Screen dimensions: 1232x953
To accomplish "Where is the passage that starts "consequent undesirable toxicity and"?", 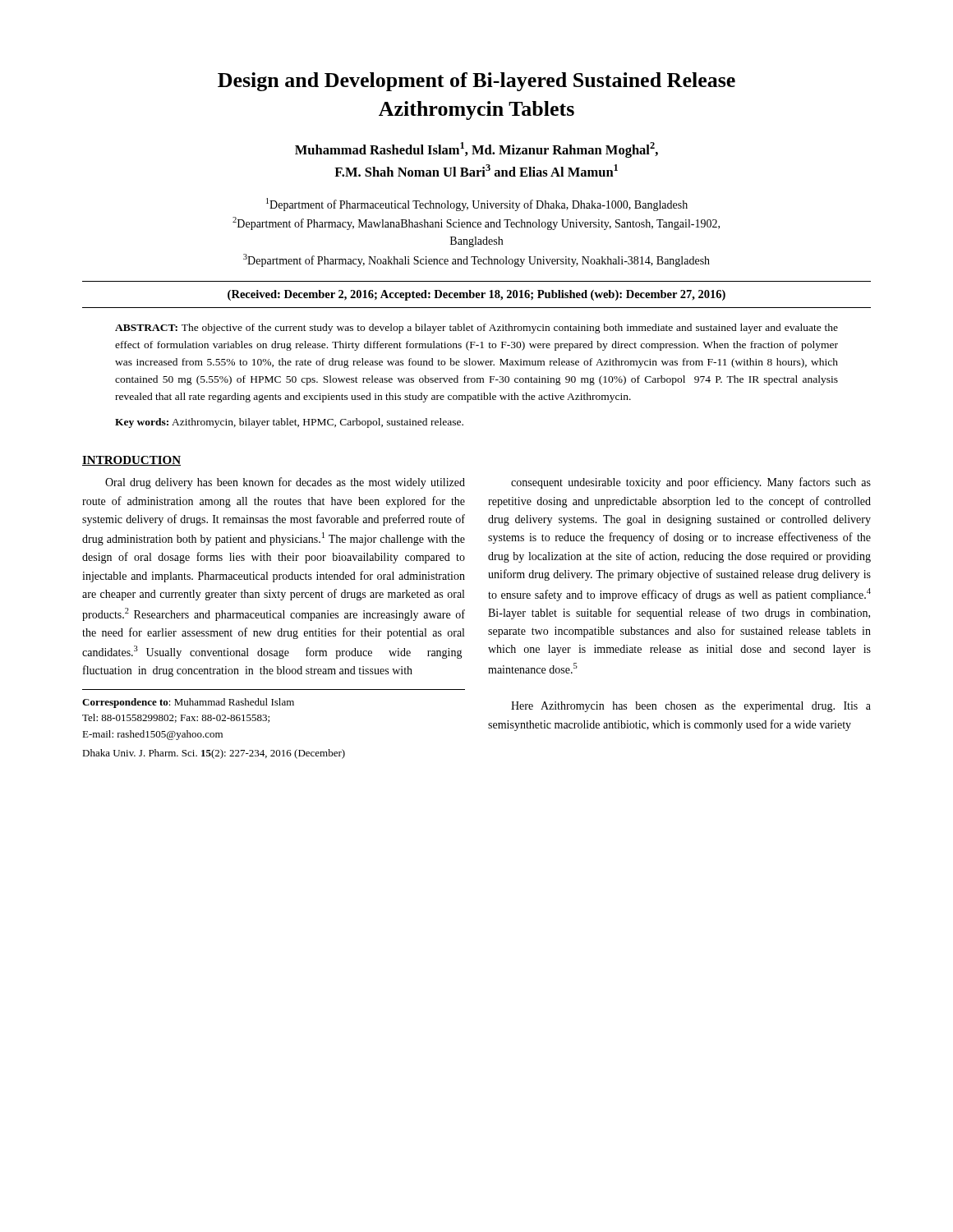I will pos(679,604).
